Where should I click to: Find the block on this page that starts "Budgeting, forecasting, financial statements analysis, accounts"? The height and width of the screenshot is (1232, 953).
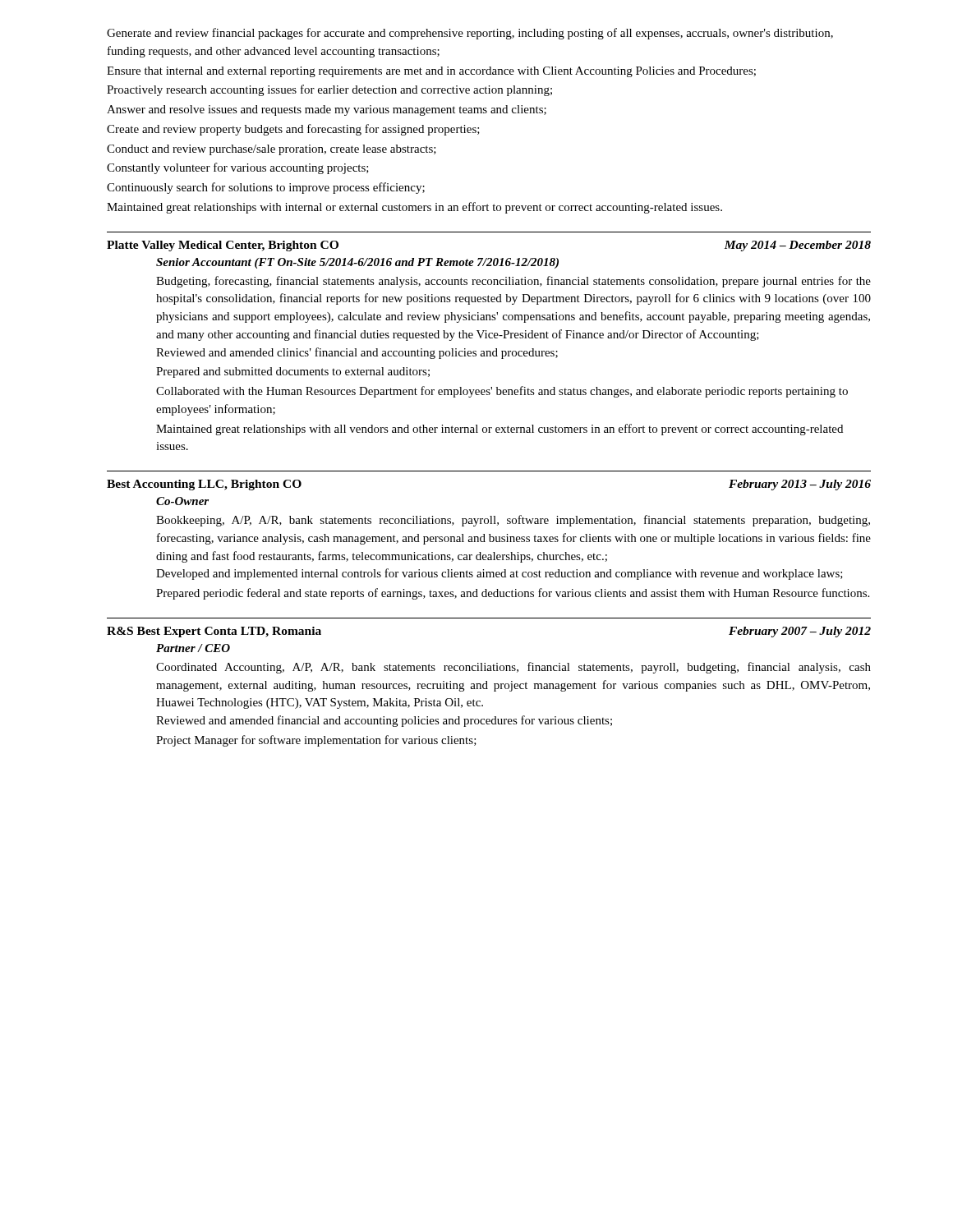click(513, 307)
